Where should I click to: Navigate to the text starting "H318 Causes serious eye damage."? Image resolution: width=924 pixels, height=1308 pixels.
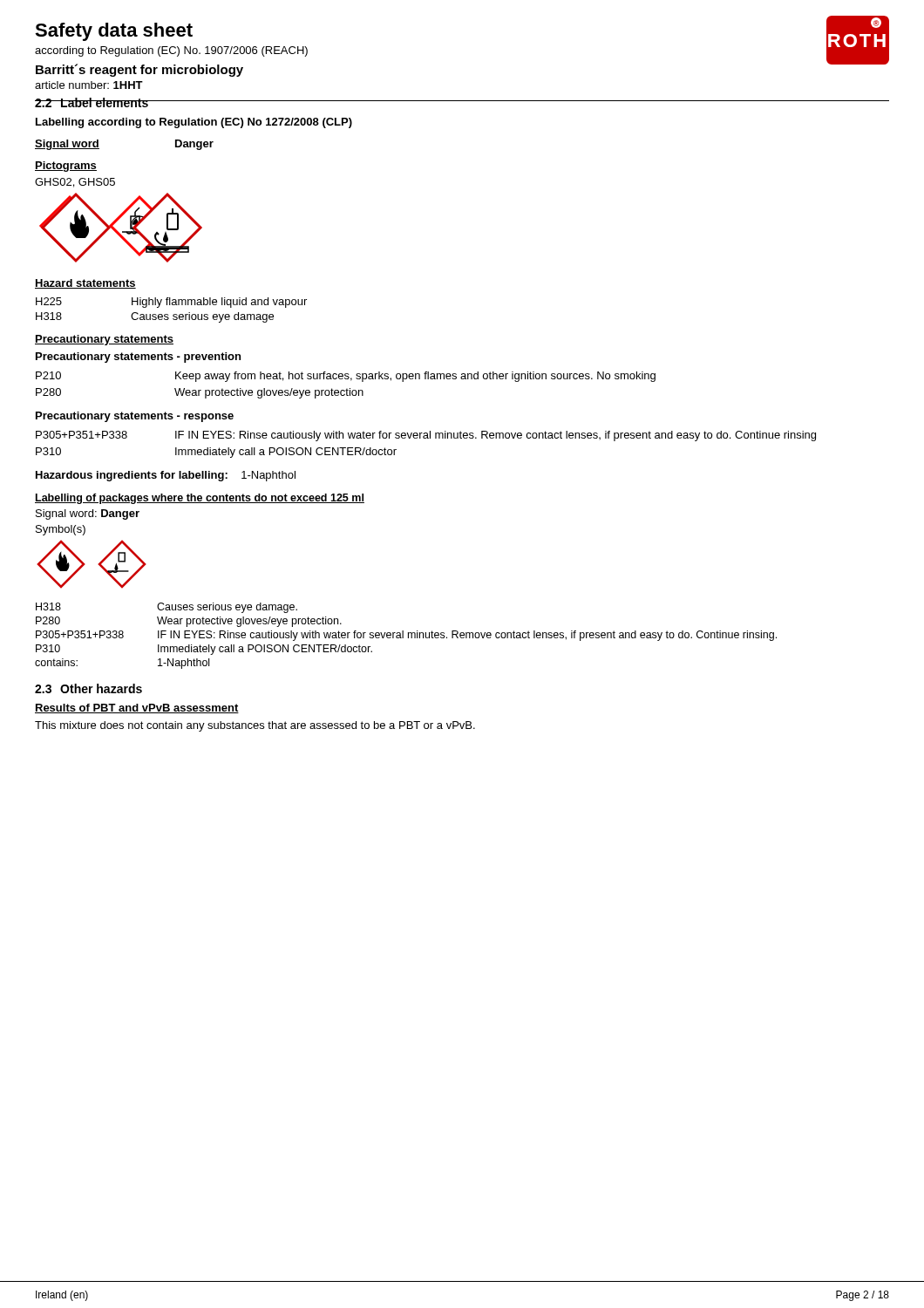(x=166, y=608)
